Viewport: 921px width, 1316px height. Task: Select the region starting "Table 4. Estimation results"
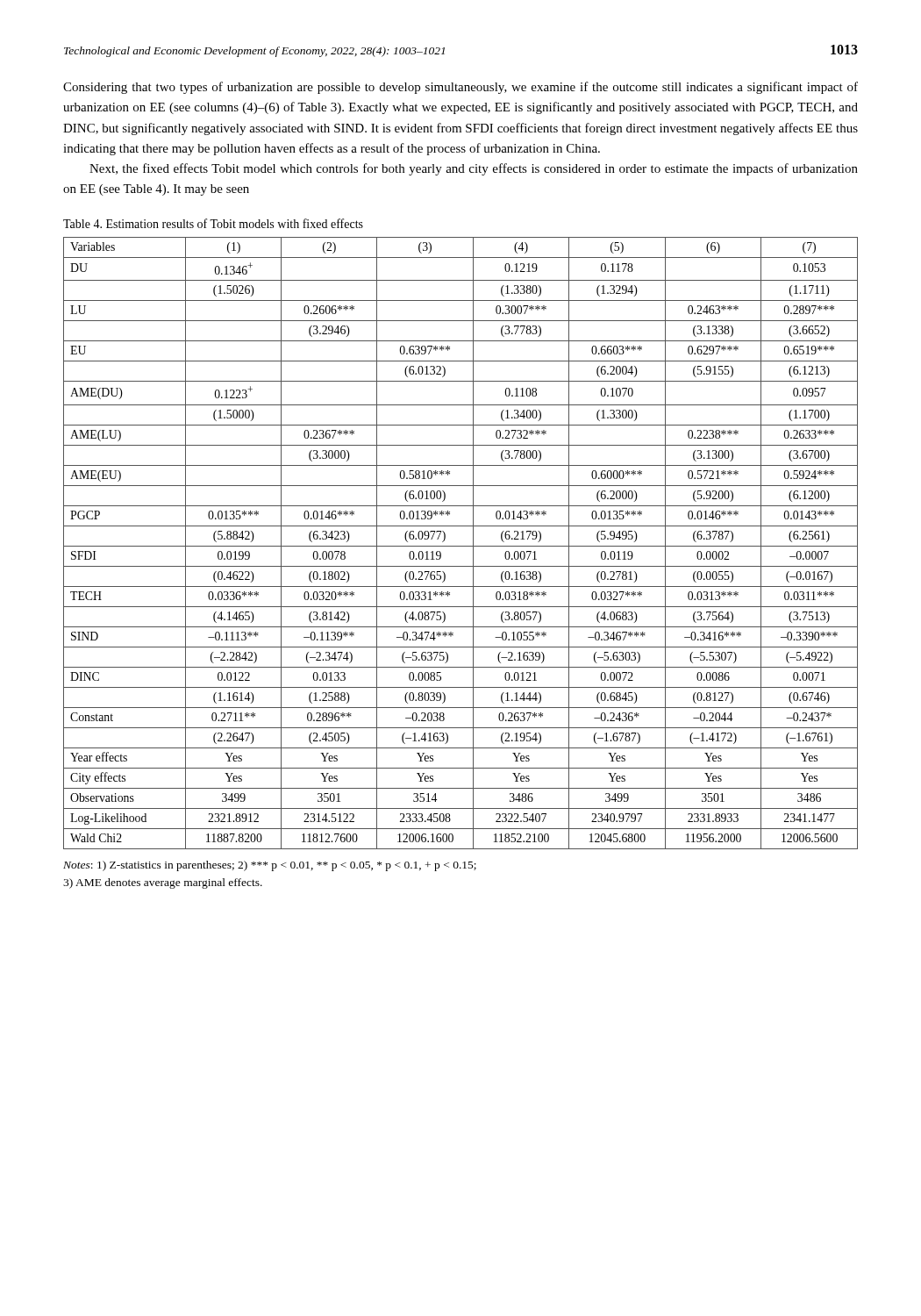coord(213,224)
